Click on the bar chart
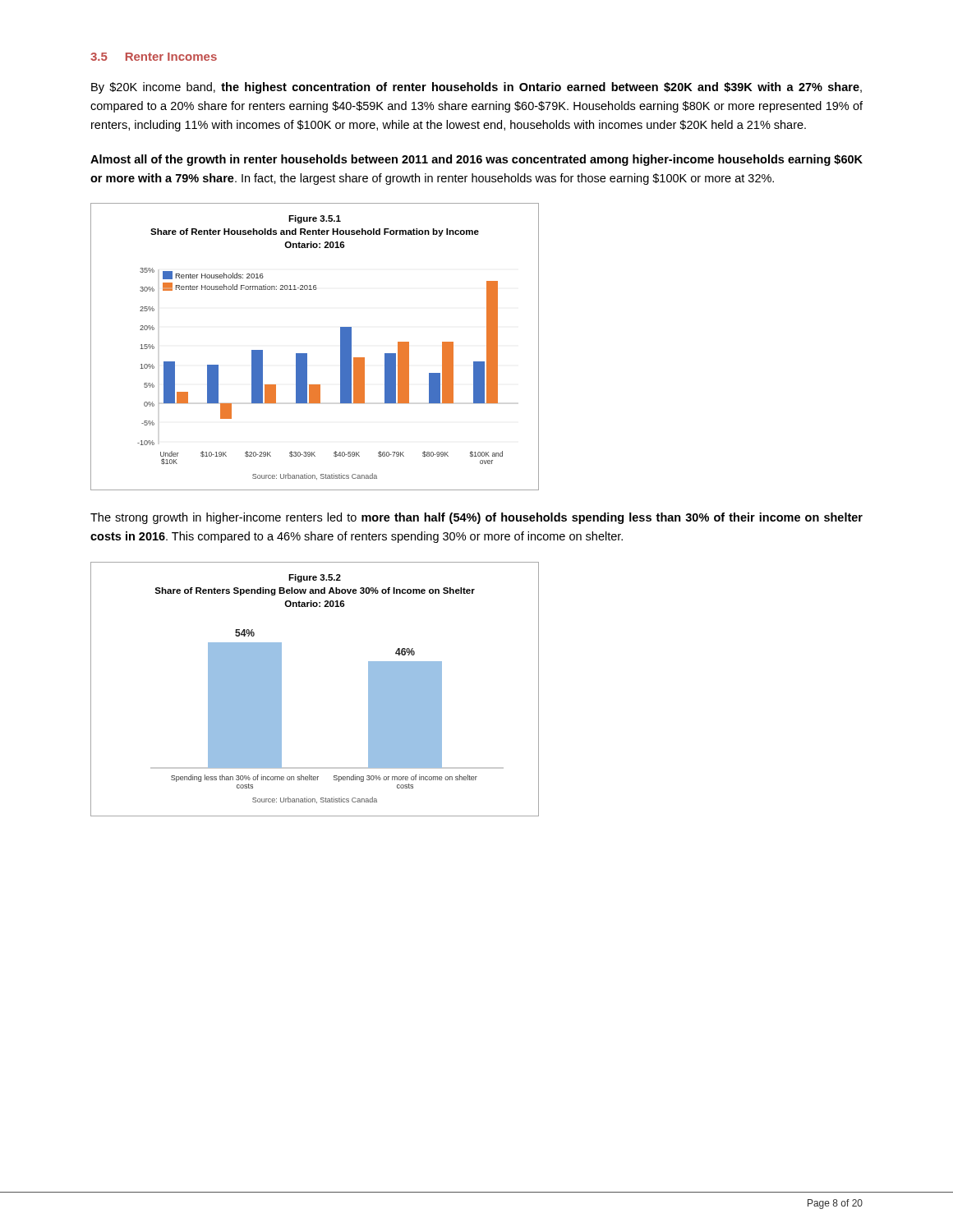 tap(315, 689)
